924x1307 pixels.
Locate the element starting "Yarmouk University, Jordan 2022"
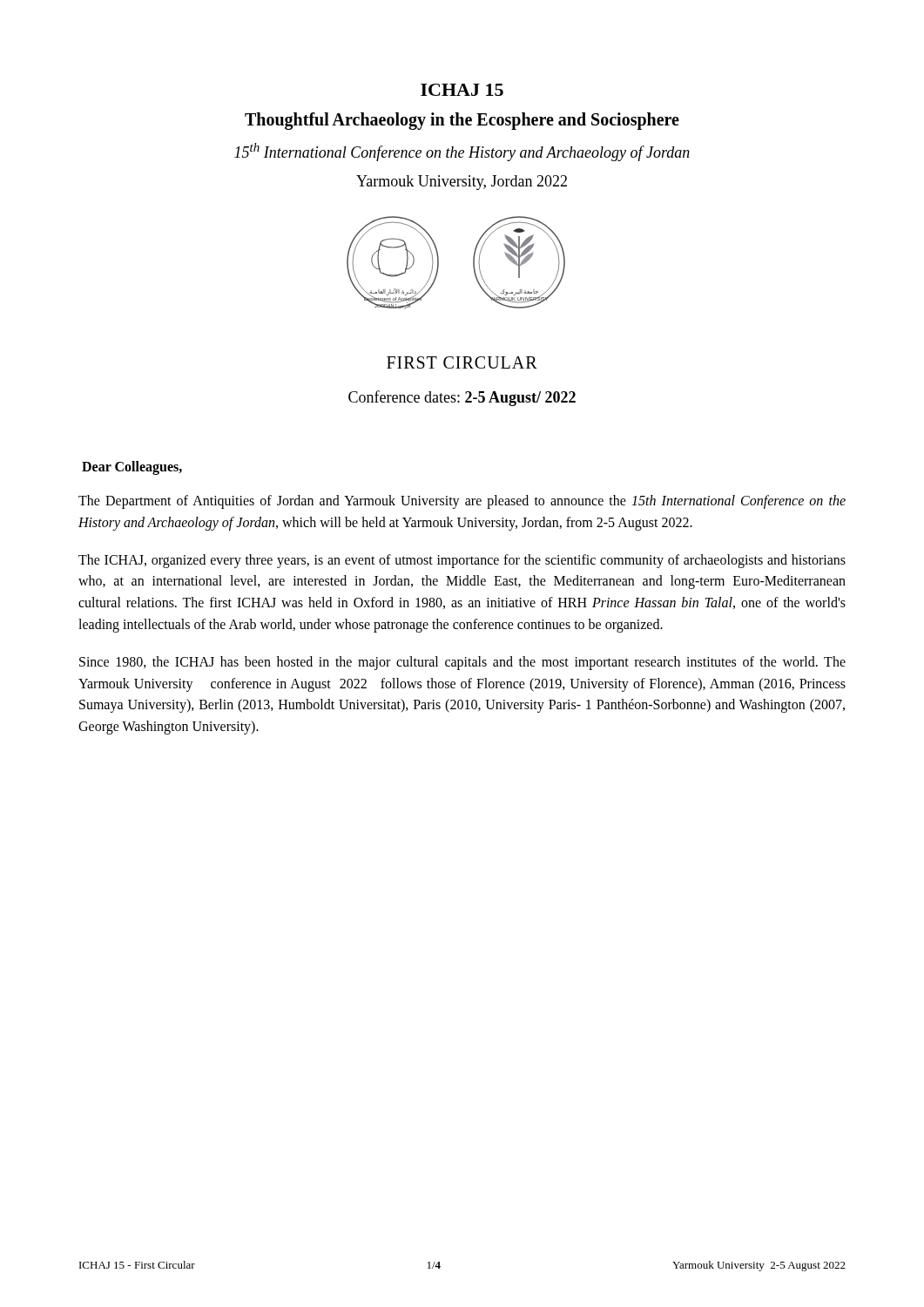point(462,181)
